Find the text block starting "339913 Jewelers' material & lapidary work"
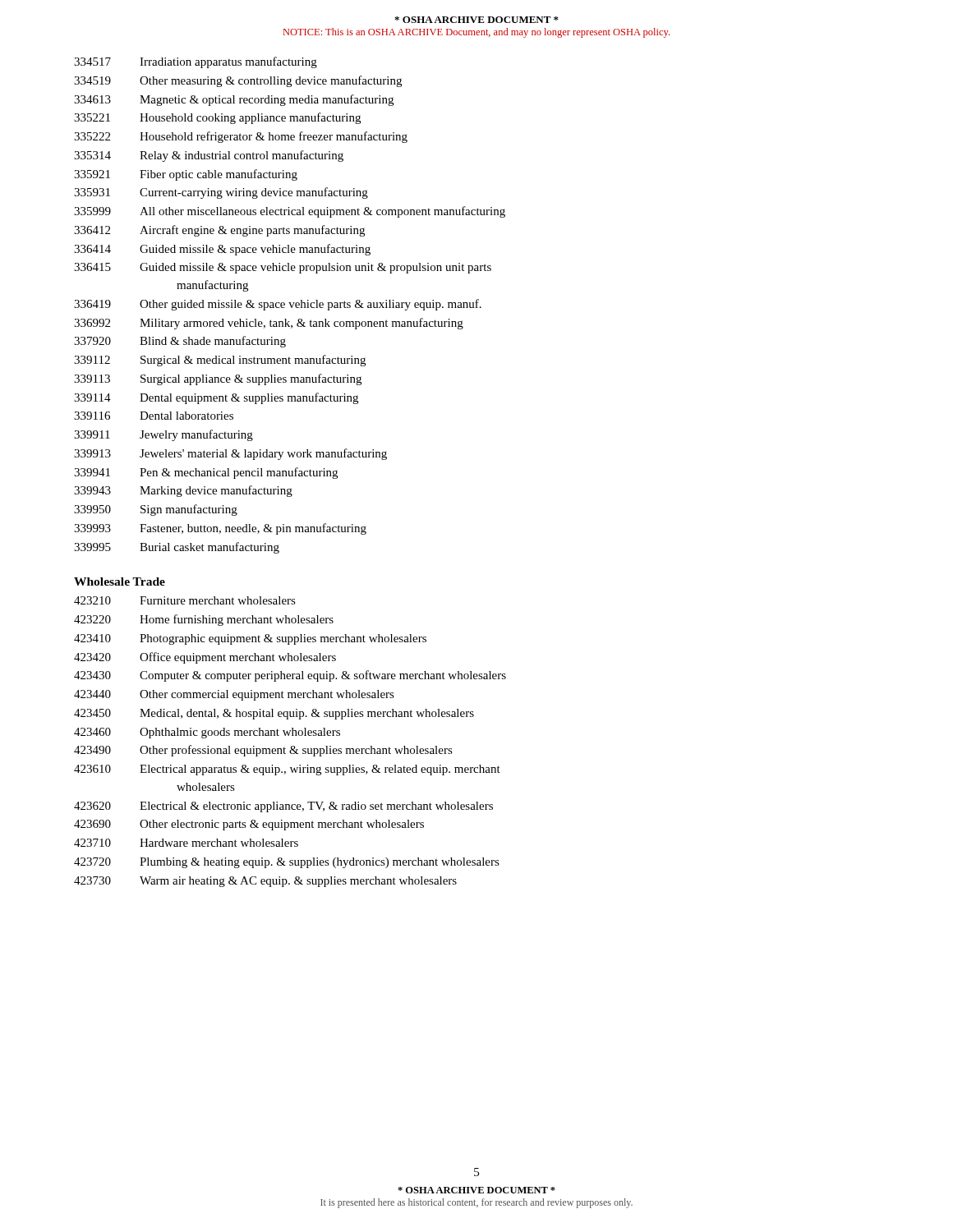 [x=230, y=454]
